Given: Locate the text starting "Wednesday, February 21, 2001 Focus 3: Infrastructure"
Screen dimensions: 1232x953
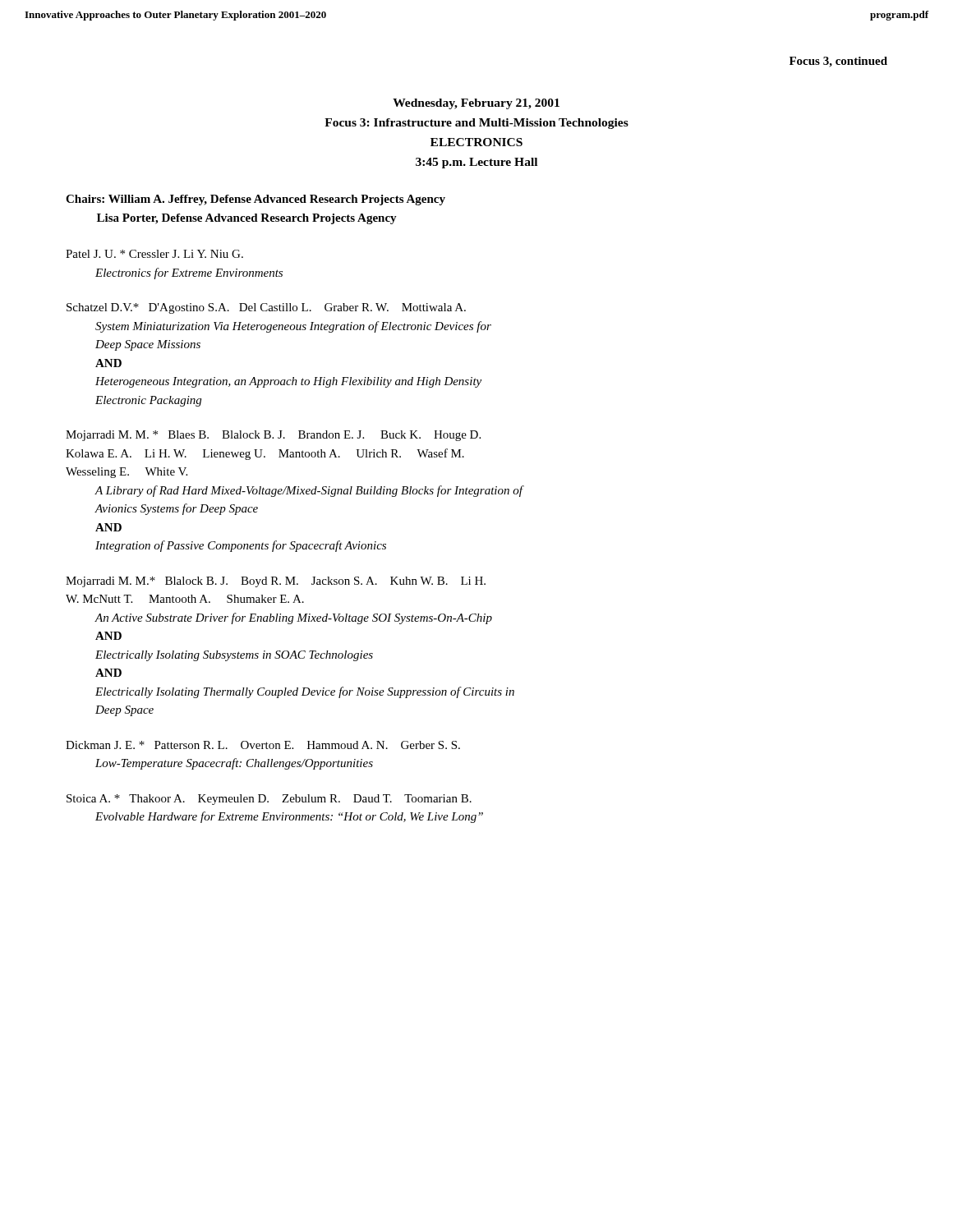Looking at the screenshot, I should (x=476, y=132).
